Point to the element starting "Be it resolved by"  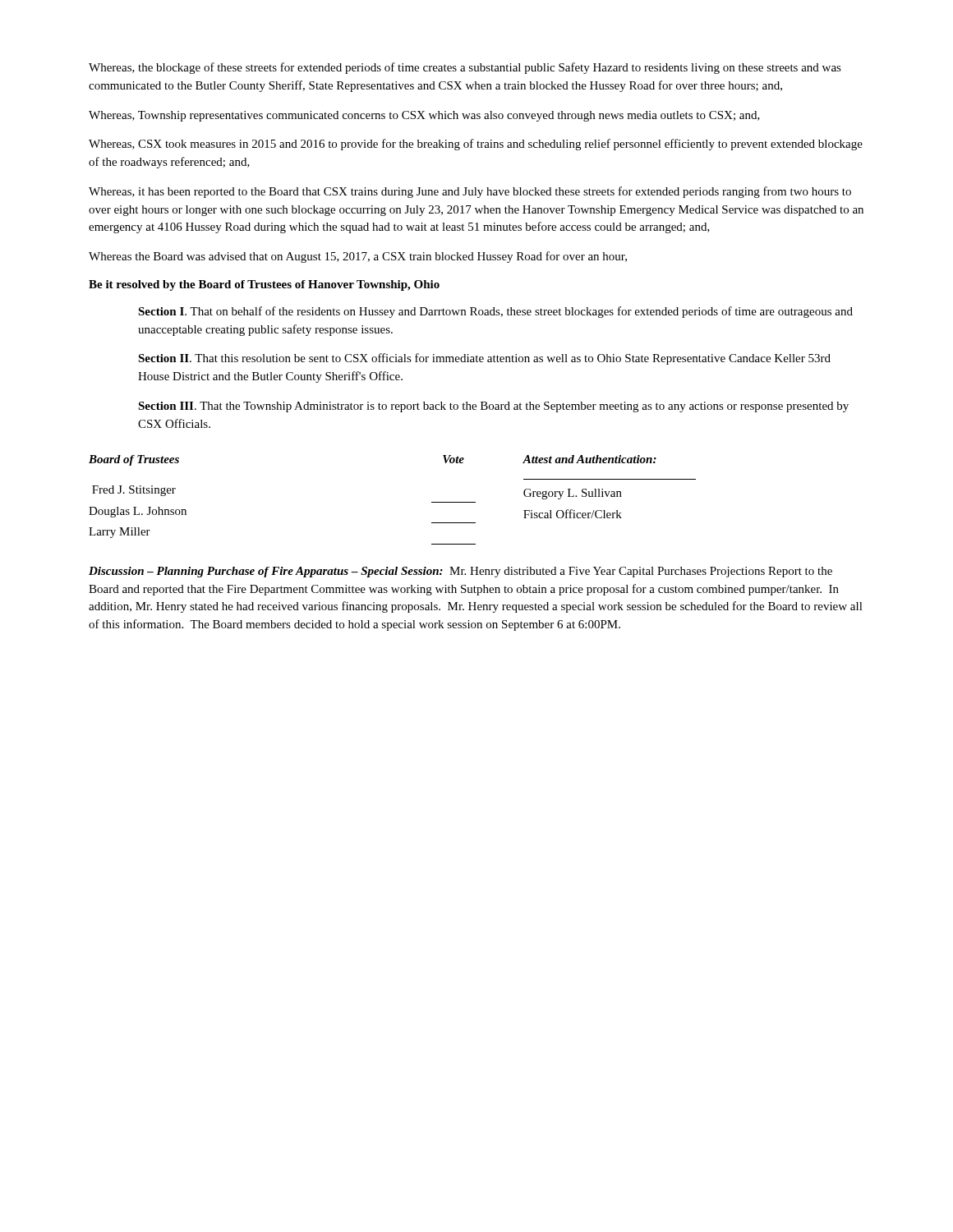[264, 284]
